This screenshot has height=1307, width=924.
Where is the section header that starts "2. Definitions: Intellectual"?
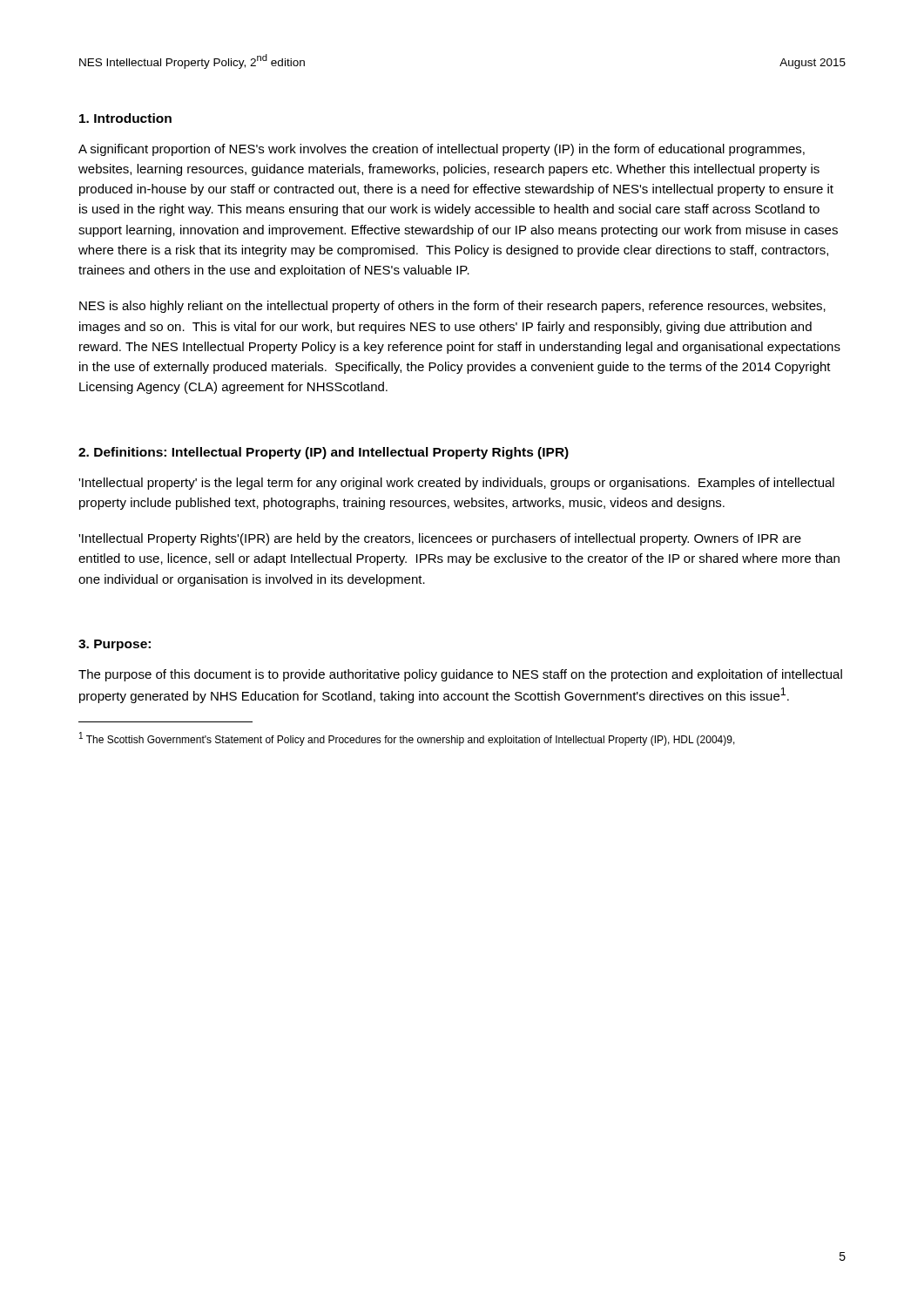point(324,451)
